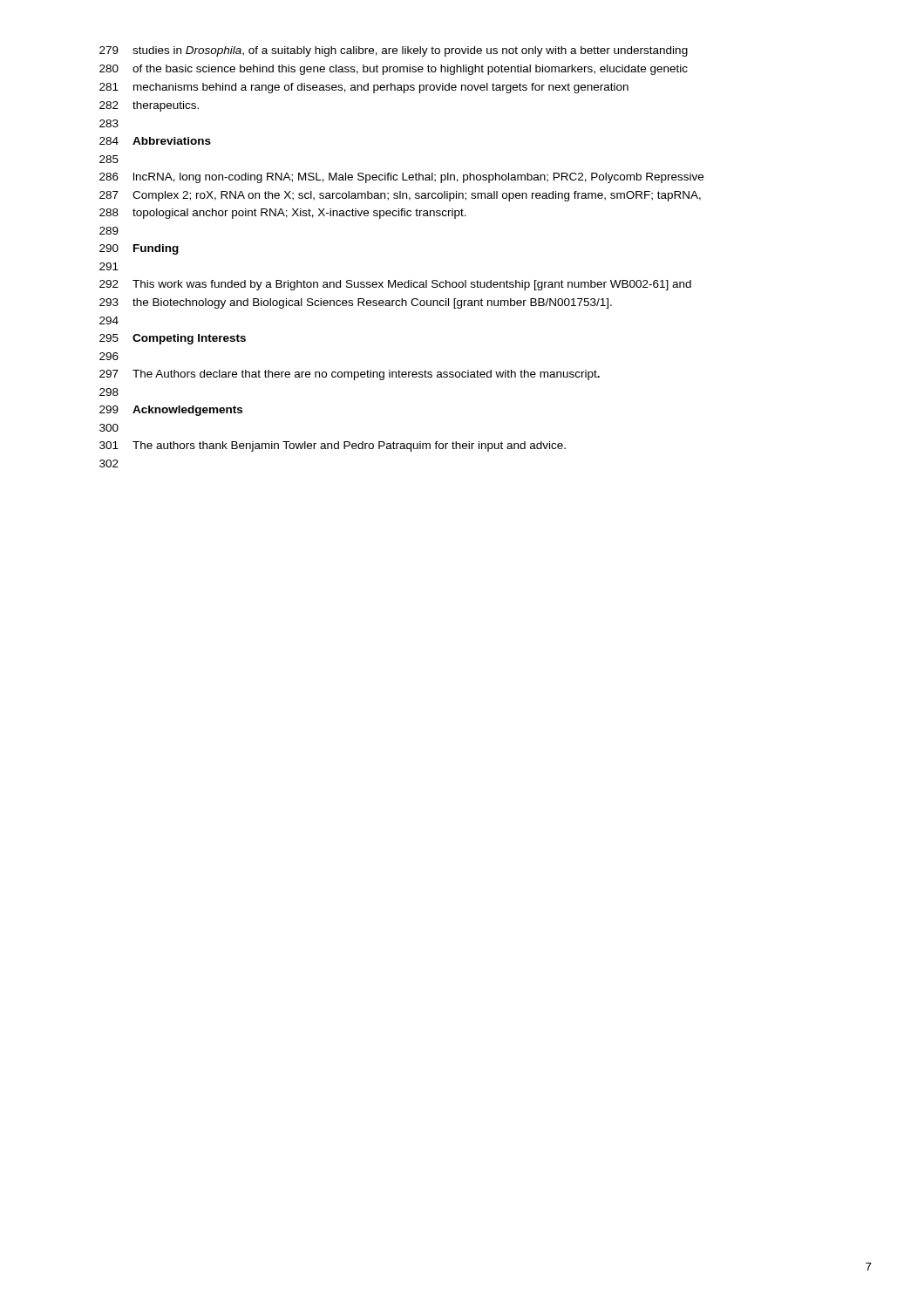
Task: Find the passage starting "279 studies in"
Action: point(471,51)
